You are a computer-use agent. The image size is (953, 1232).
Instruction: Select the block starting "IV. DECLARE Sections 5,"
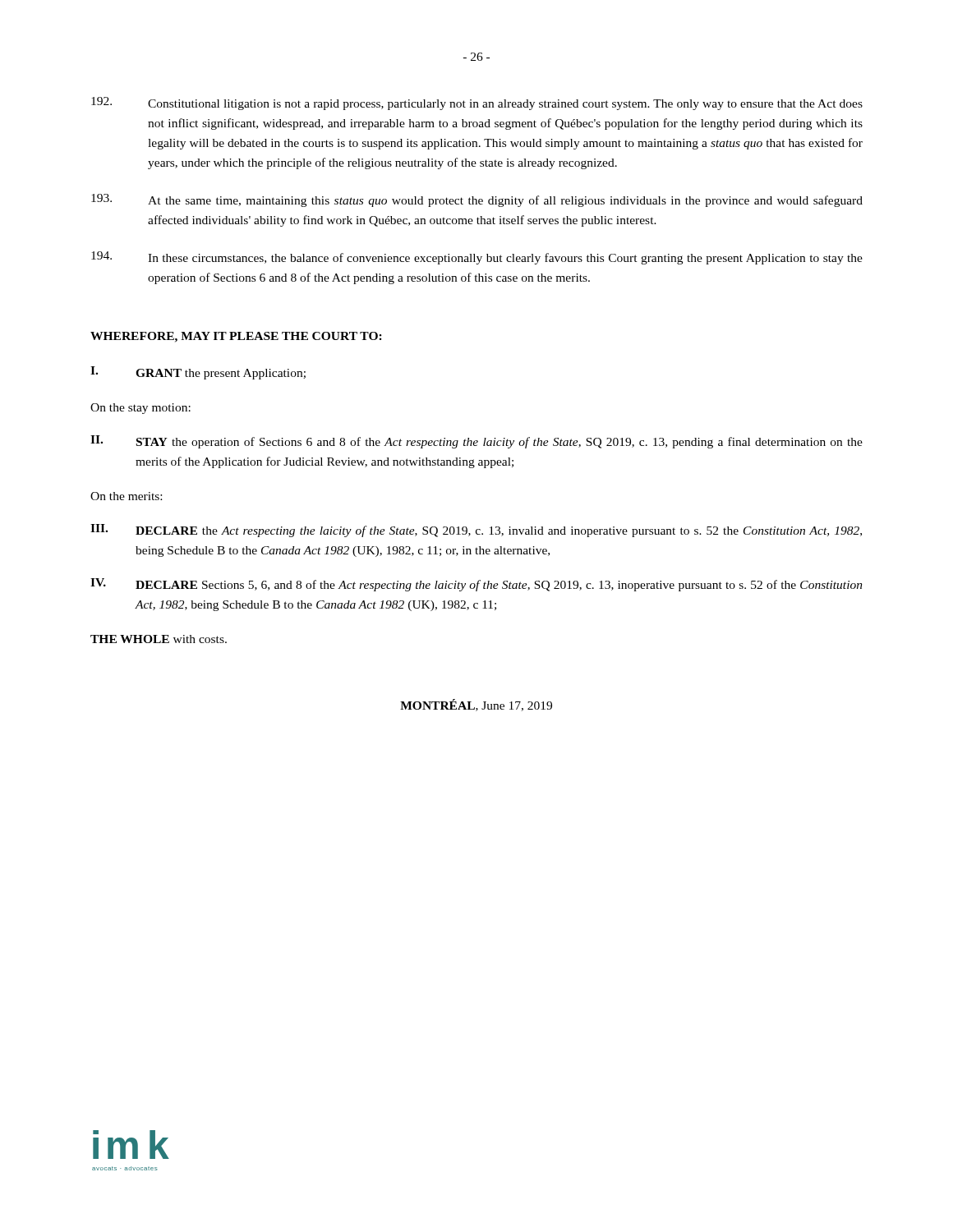tap(476, 595)
